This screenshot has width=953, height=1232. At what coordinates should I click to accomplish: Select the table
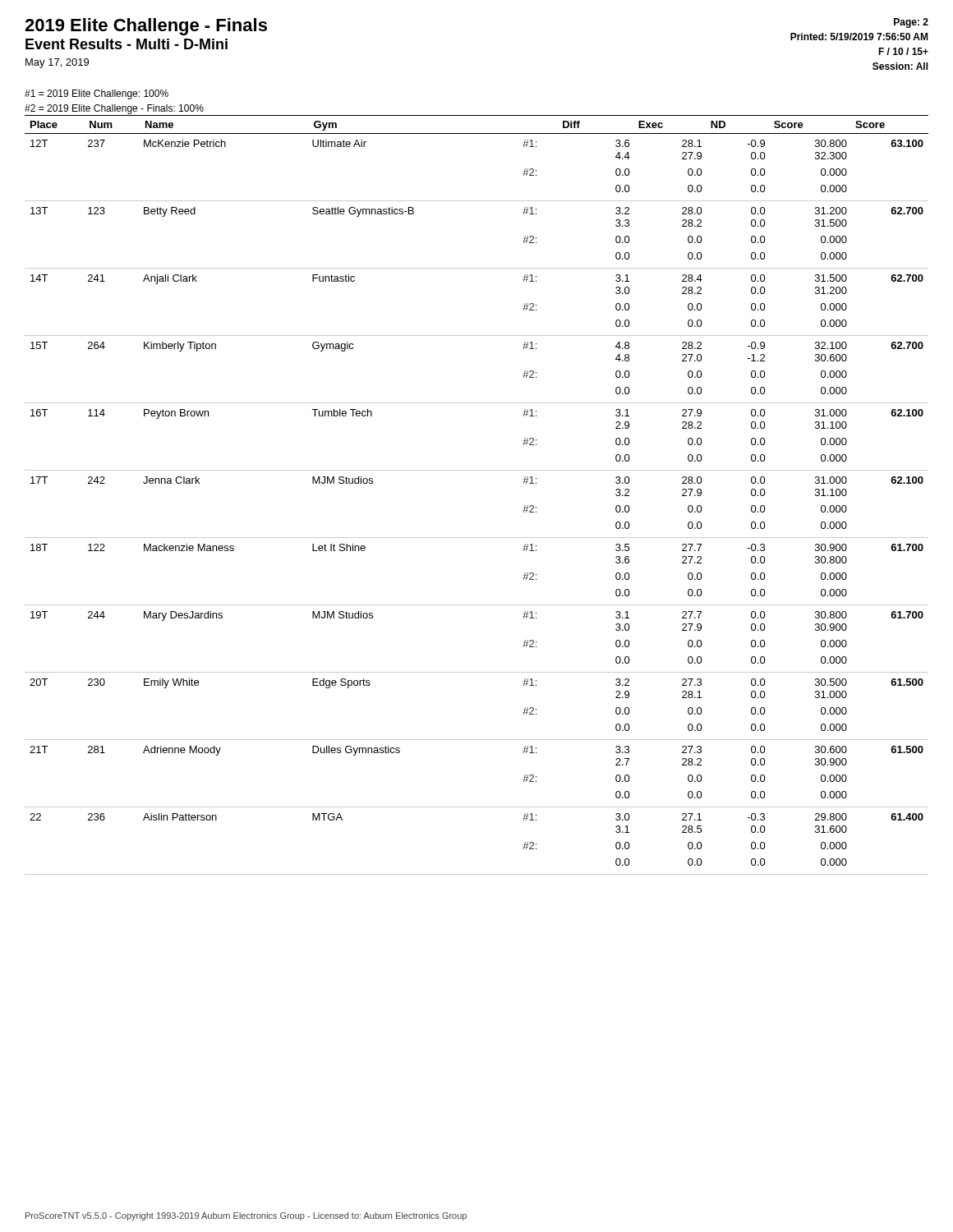(x=476, y=495)
